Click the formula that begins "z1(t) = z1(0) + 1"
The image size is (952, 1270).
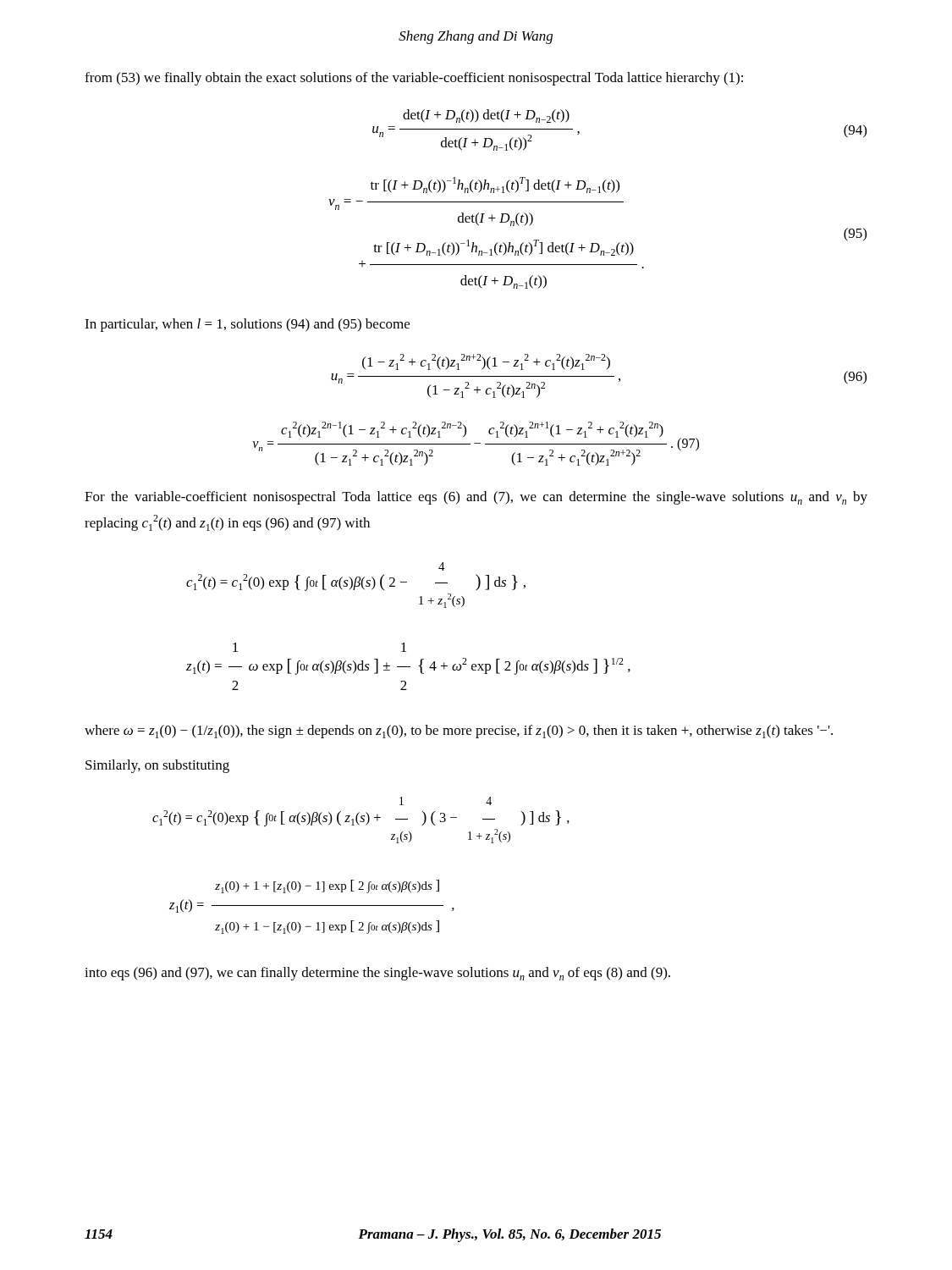(327, 886)
